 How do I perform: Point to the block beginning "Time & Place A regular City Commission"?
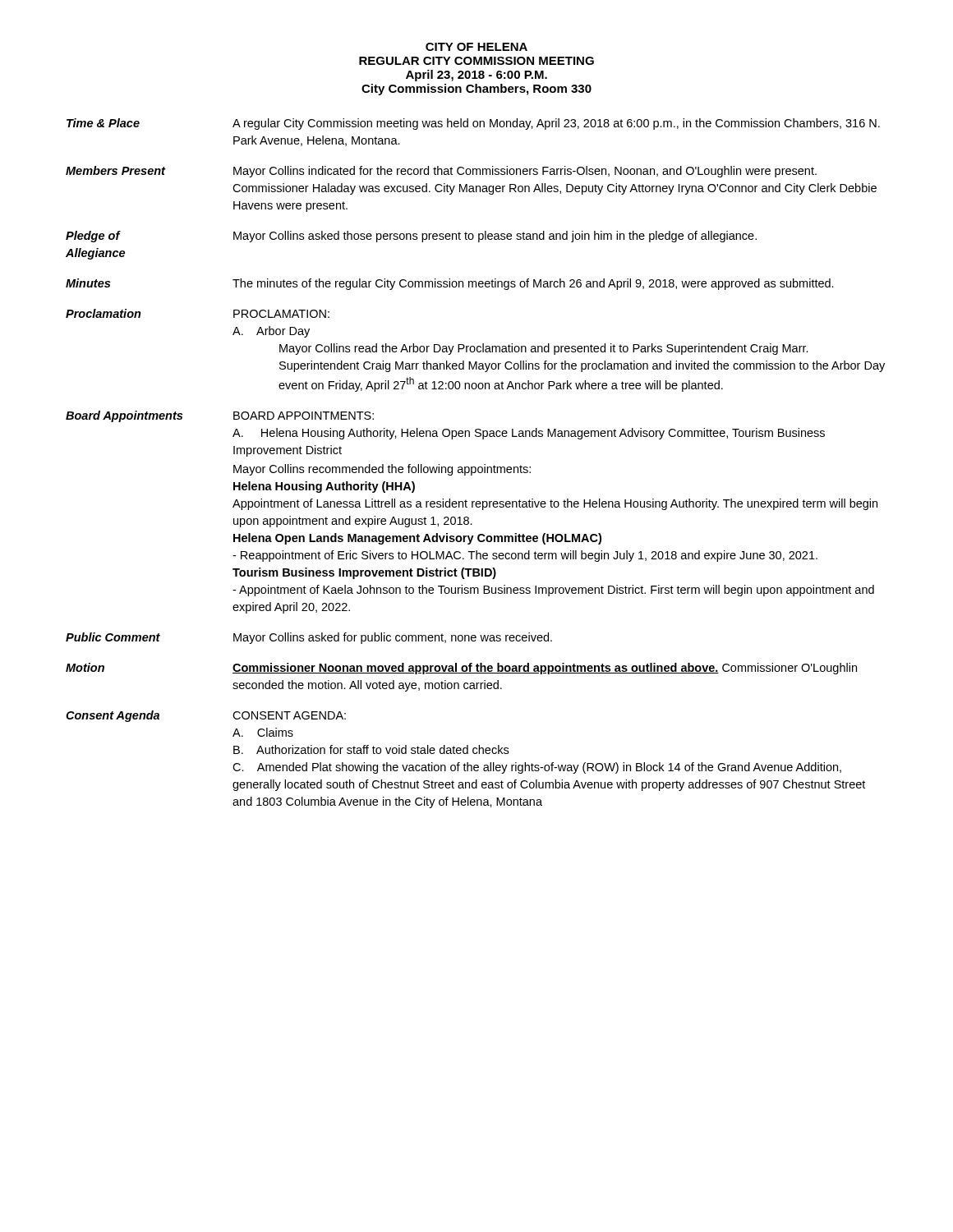476,132
